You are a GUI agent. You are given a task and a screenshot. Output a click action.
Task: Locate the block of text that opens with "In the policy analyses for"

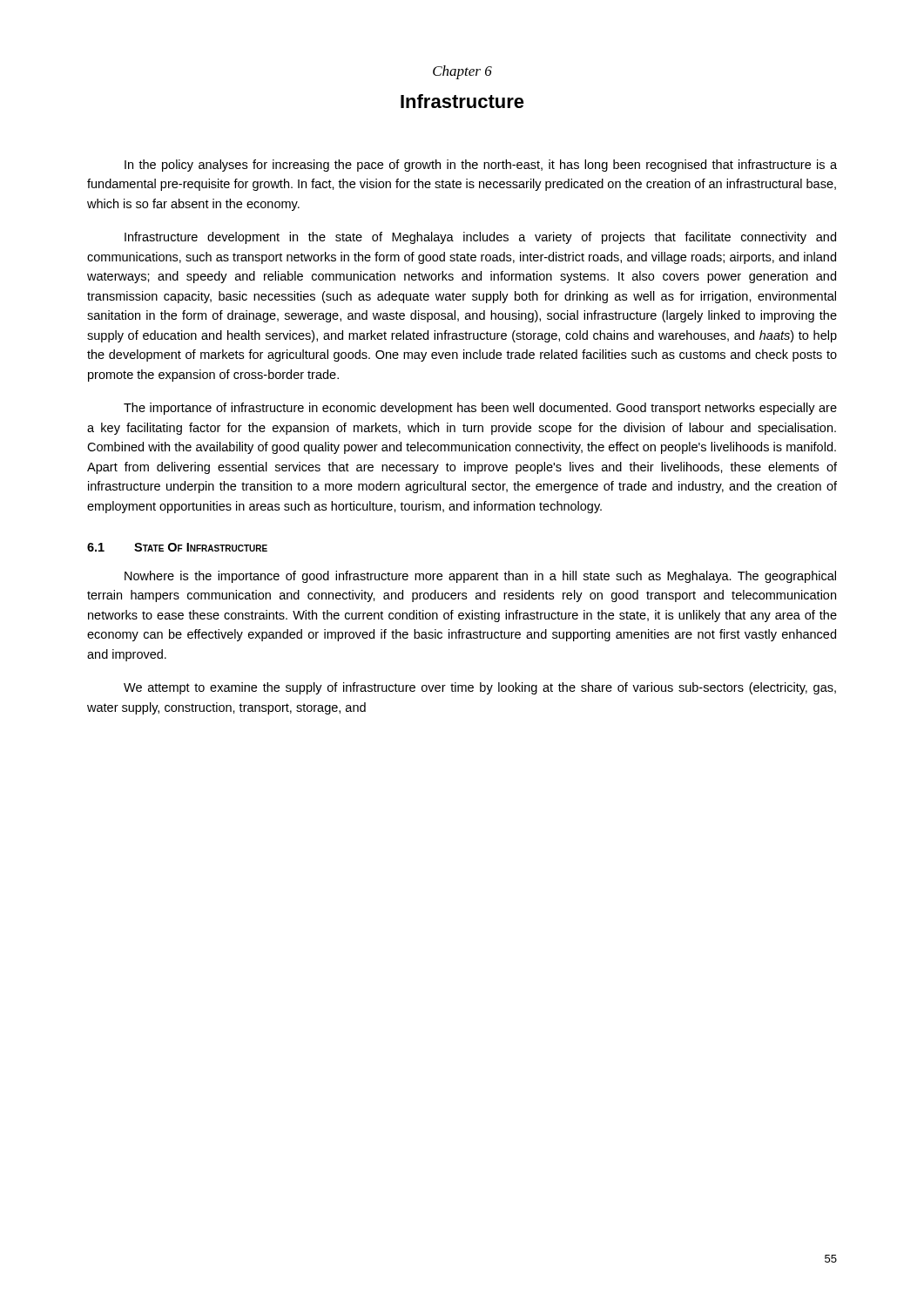(462, 184)
